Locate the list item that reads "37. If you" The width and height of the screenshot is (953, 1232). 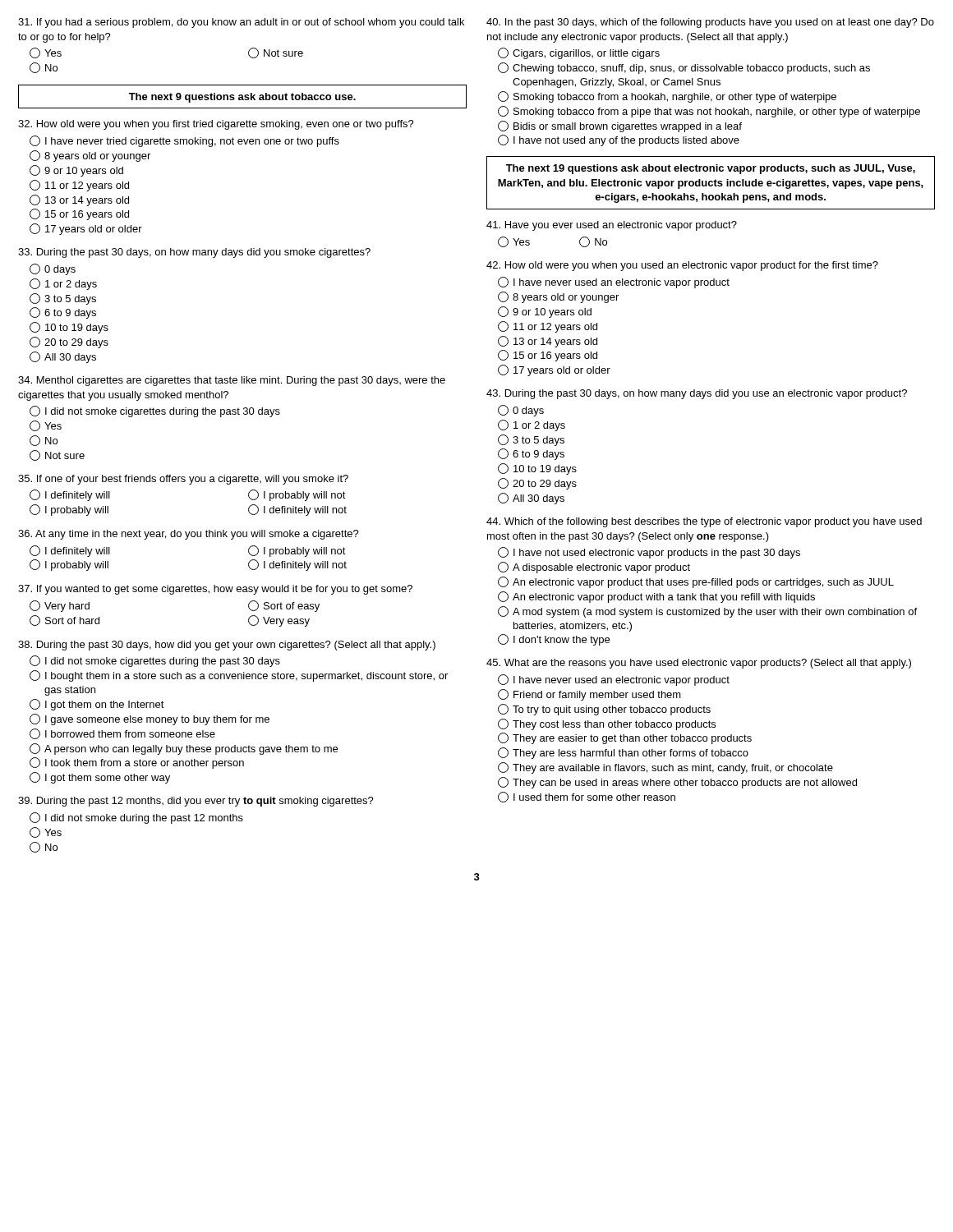coord(242,605)
